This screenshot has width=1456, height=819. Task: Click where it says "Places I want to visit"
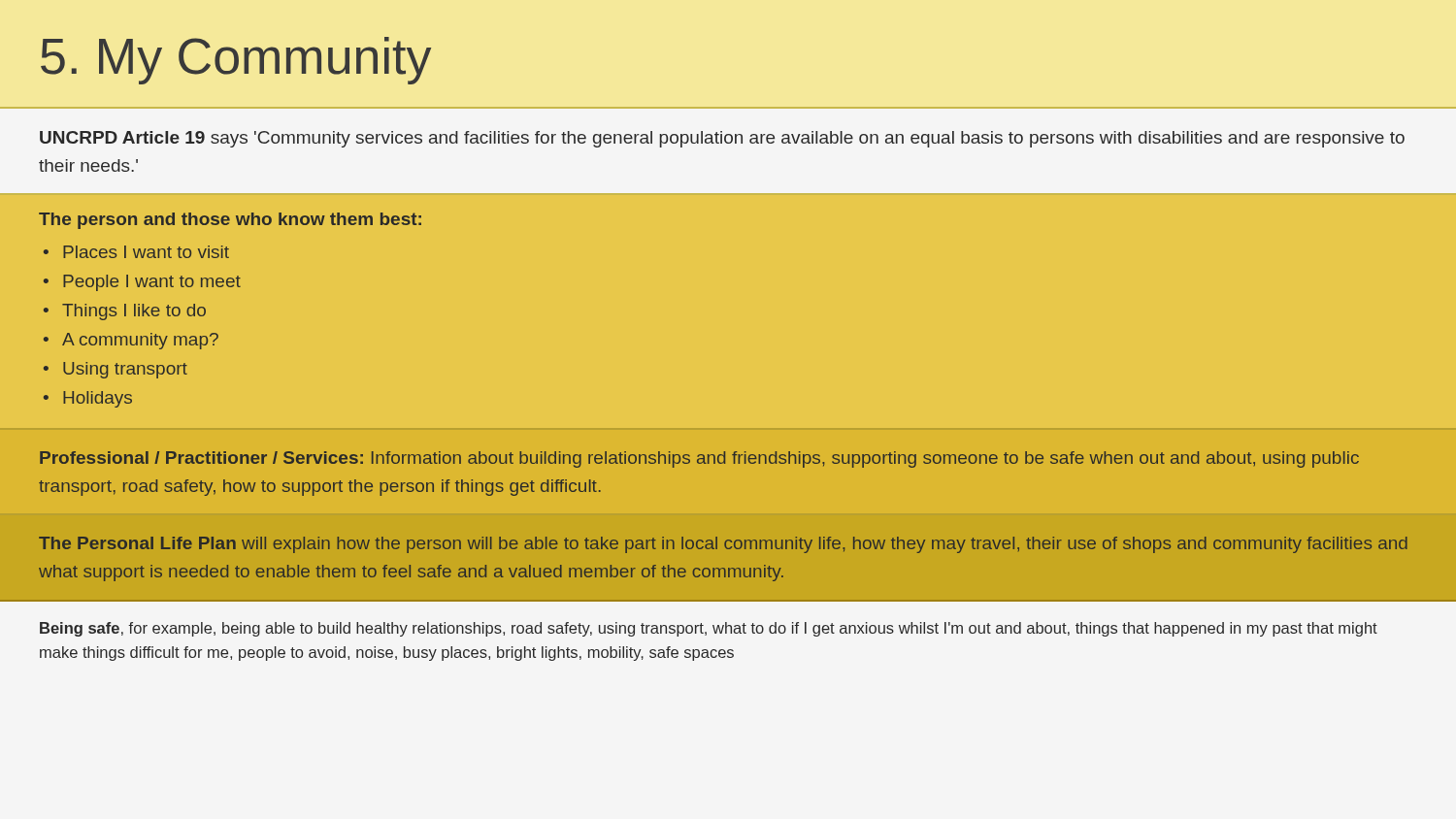tap(146, 252)
